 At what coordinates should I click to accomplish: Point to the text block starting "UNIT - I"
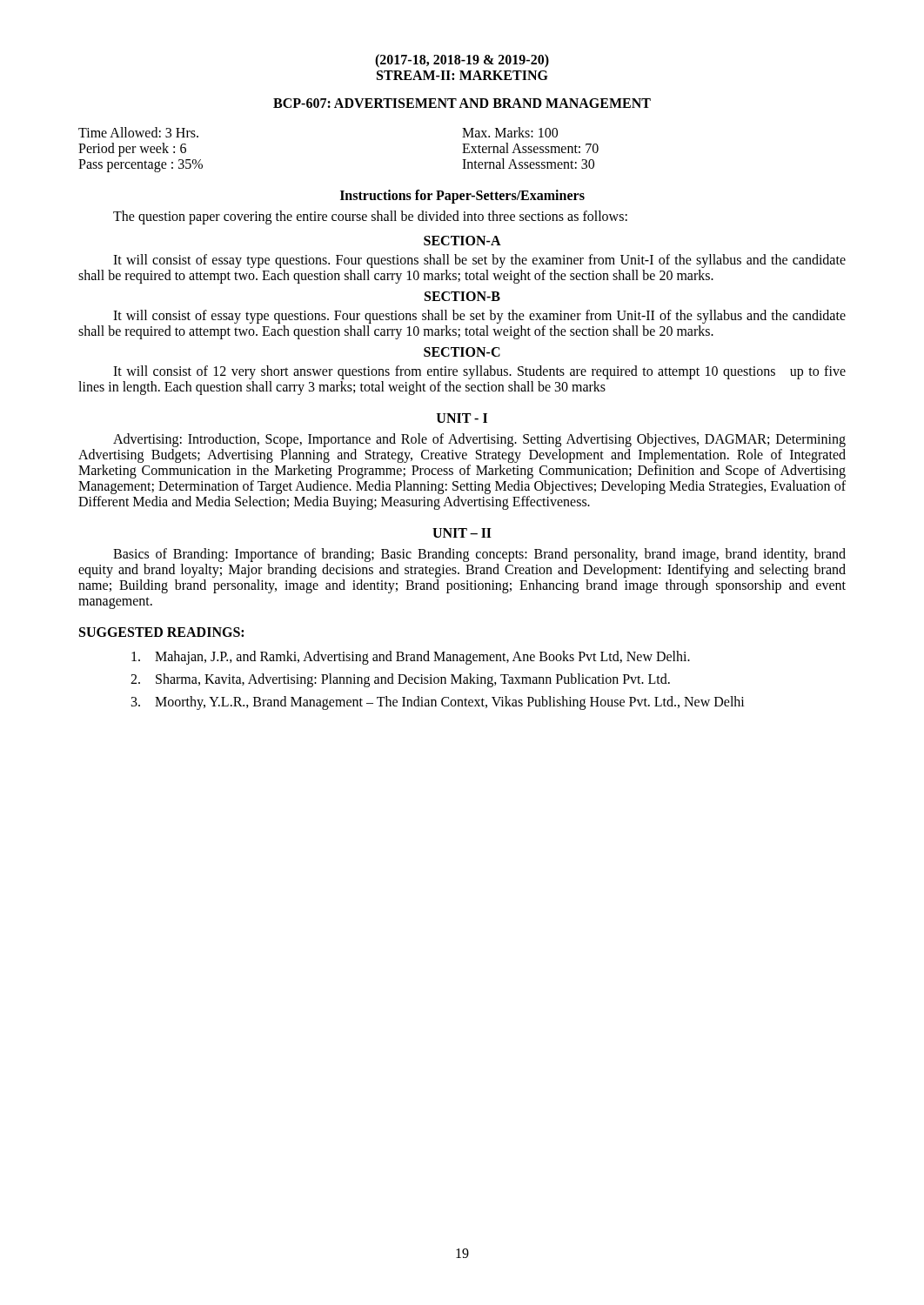(462, 419)
